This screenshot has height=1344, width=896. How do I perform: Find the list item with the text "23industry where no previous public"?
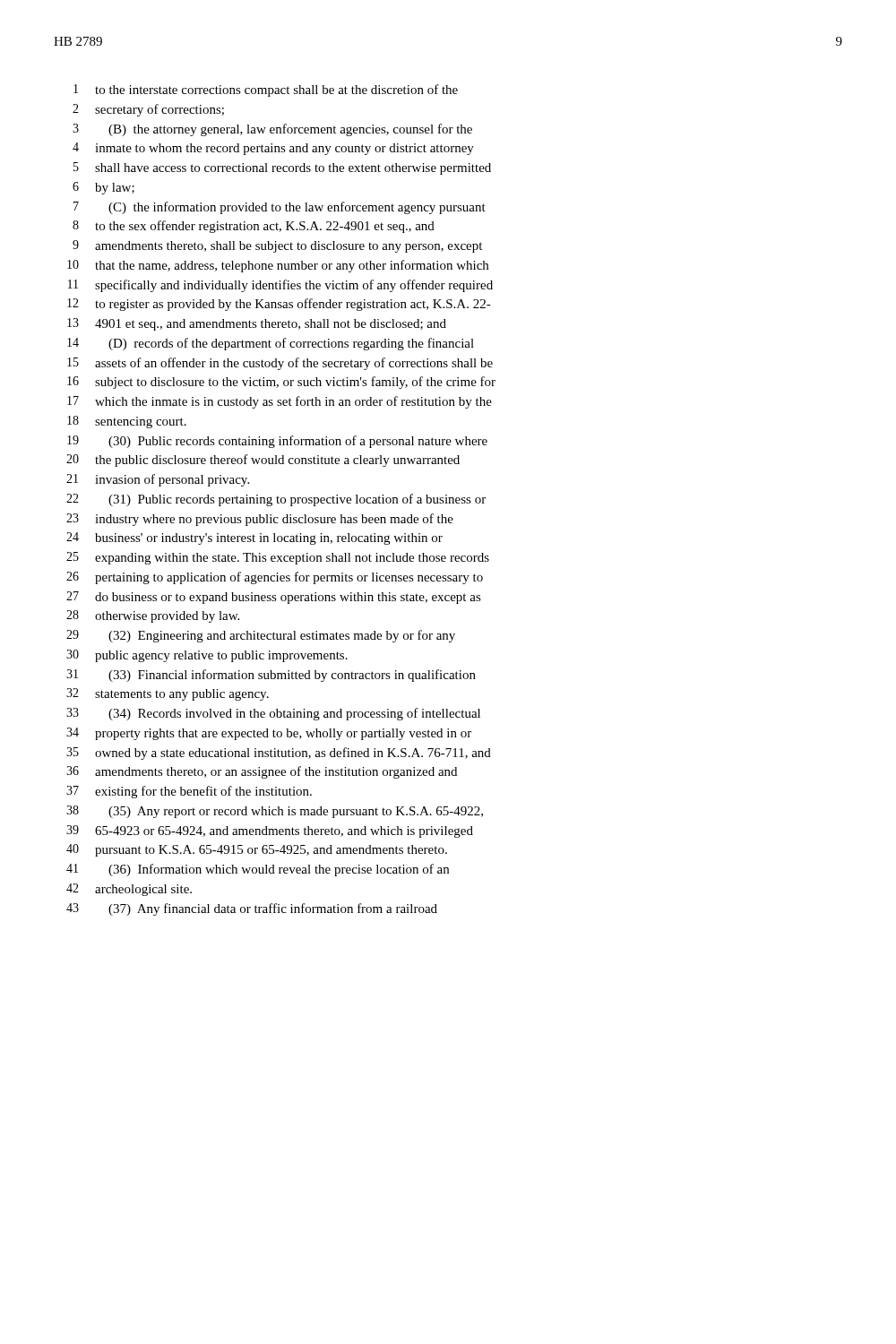[448, 519]
